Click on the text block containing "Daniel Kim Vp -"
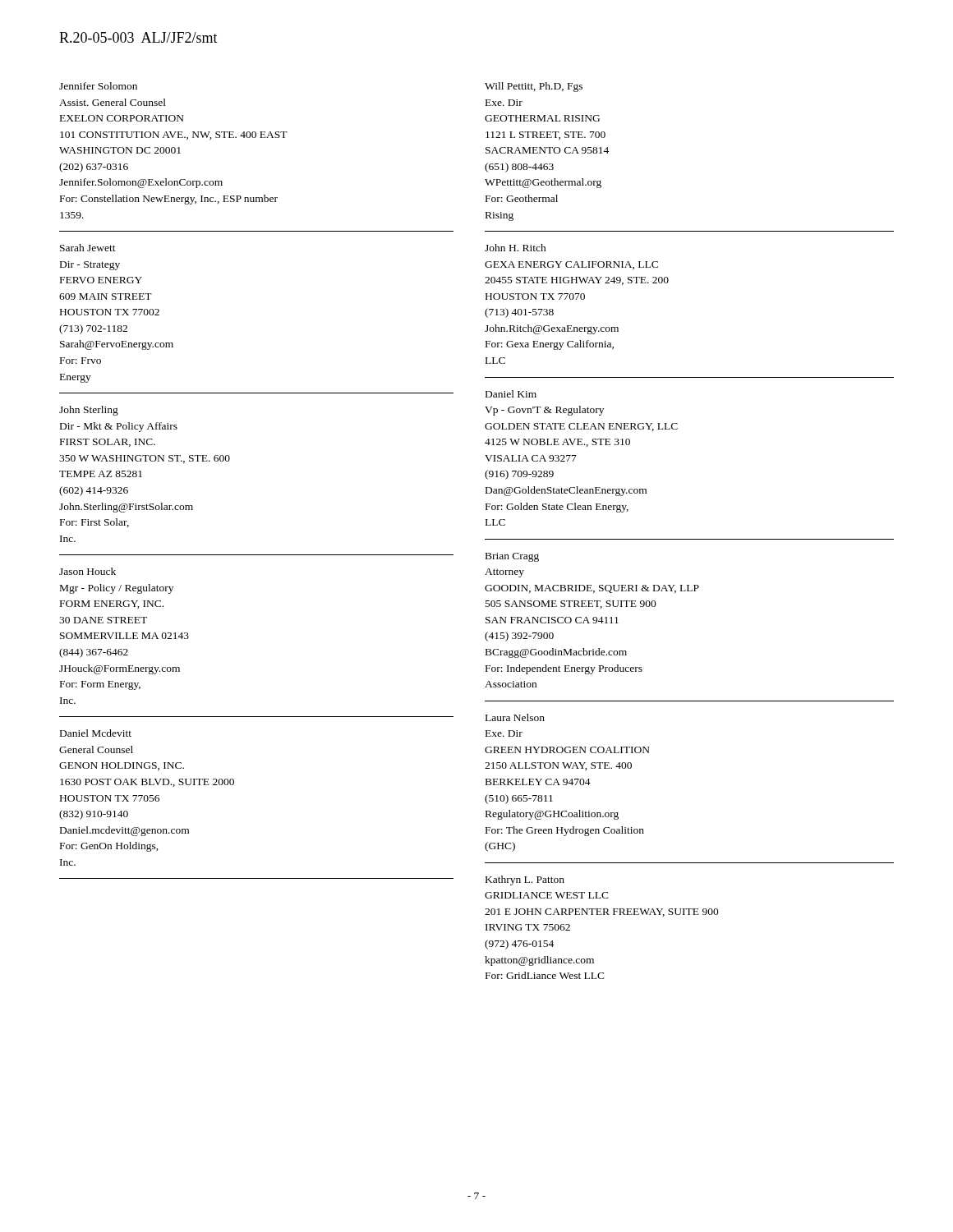This screenshot has width=953, height=1232. [511, 394]
